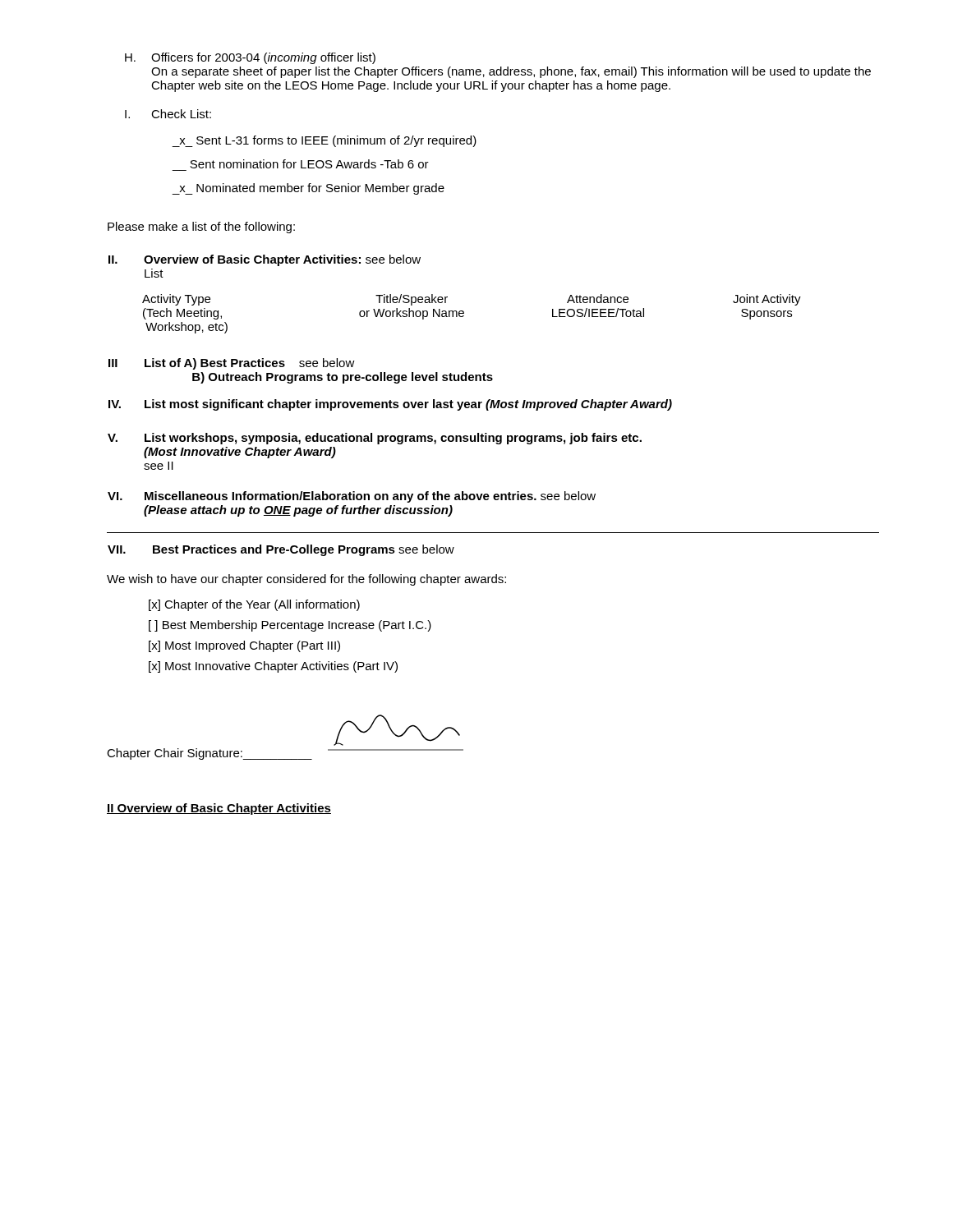The height and width of the screenshot is (1232, 953).
Task: Select the passage starting "[x] Chapter of the Year (All information)"
Action: (254, 604)
